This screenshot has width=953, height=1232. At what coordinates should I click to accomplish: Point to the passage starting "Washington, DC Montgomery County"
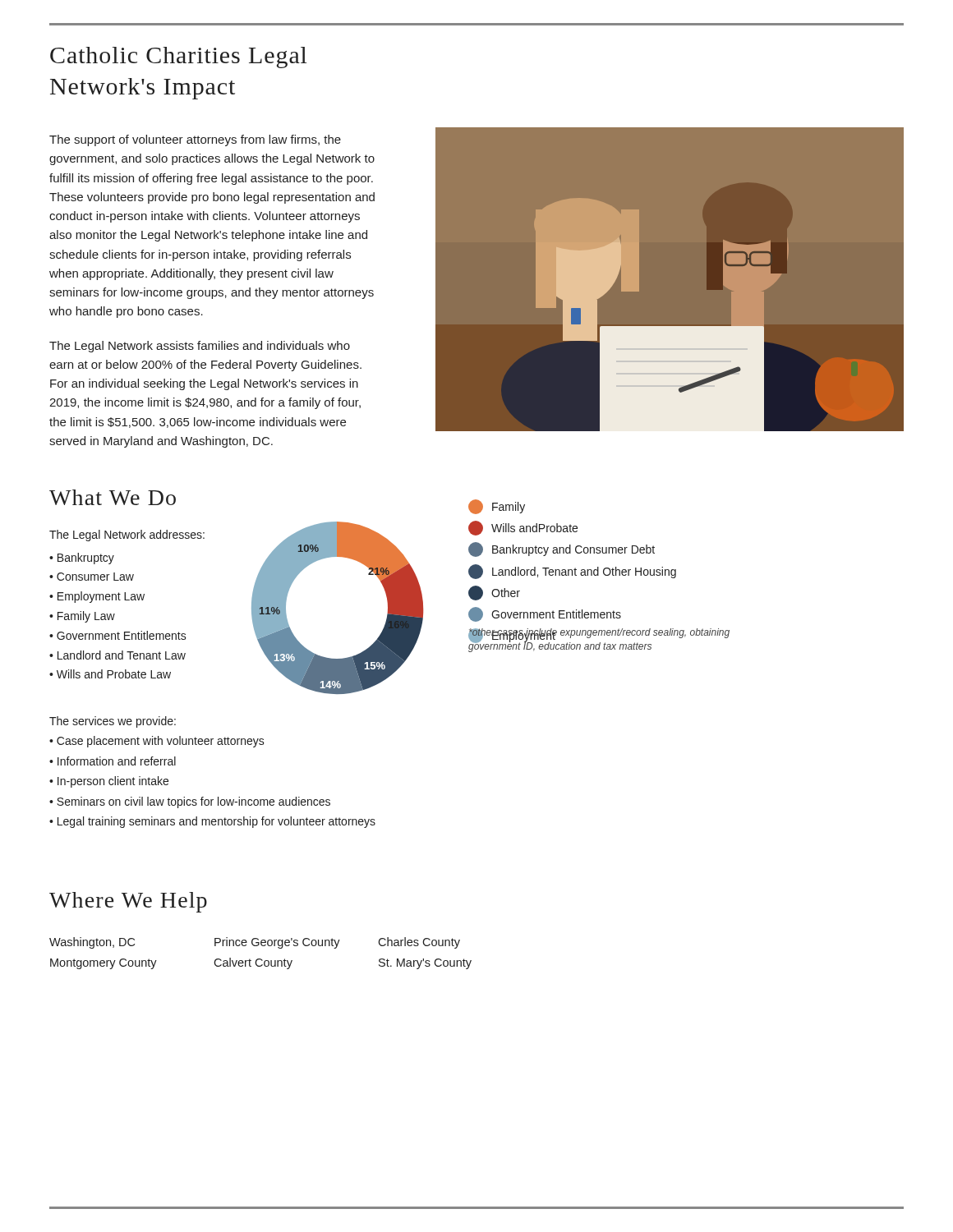click(103, 952)
